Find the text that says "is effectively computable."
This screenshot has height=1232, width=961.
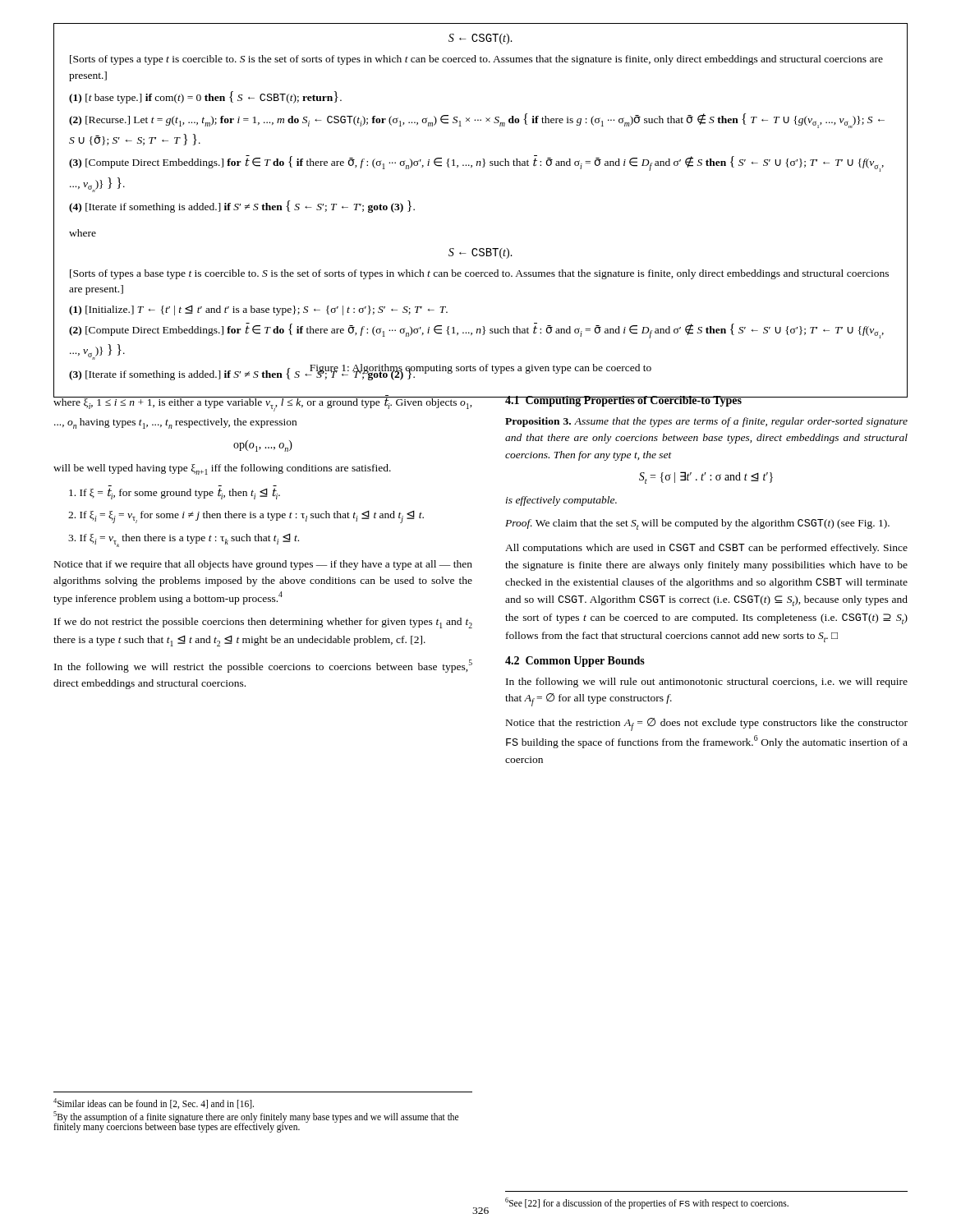click(561, 499)
